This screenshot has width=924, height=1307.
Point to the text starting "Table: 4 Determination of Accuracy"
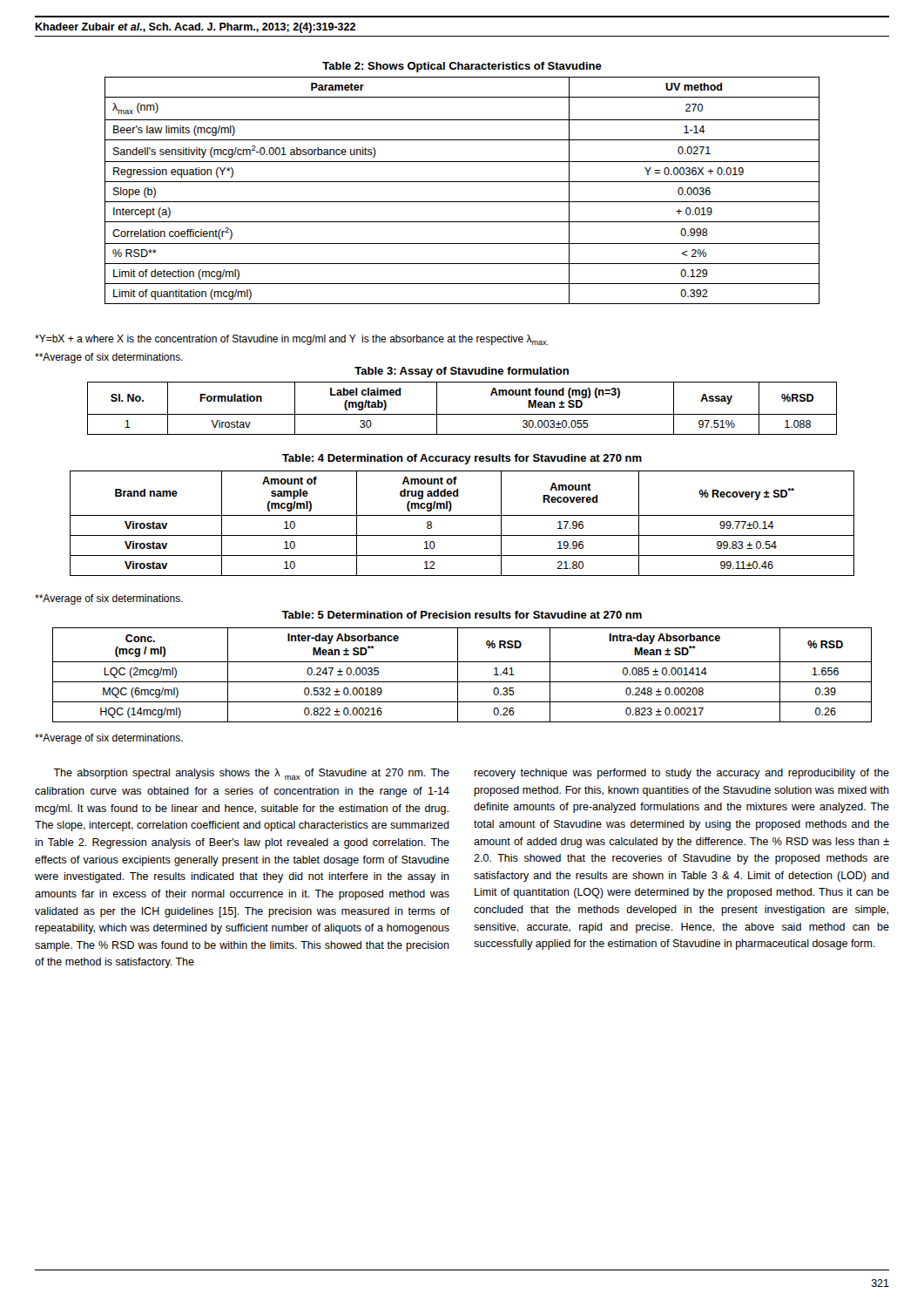coord(462,458)
